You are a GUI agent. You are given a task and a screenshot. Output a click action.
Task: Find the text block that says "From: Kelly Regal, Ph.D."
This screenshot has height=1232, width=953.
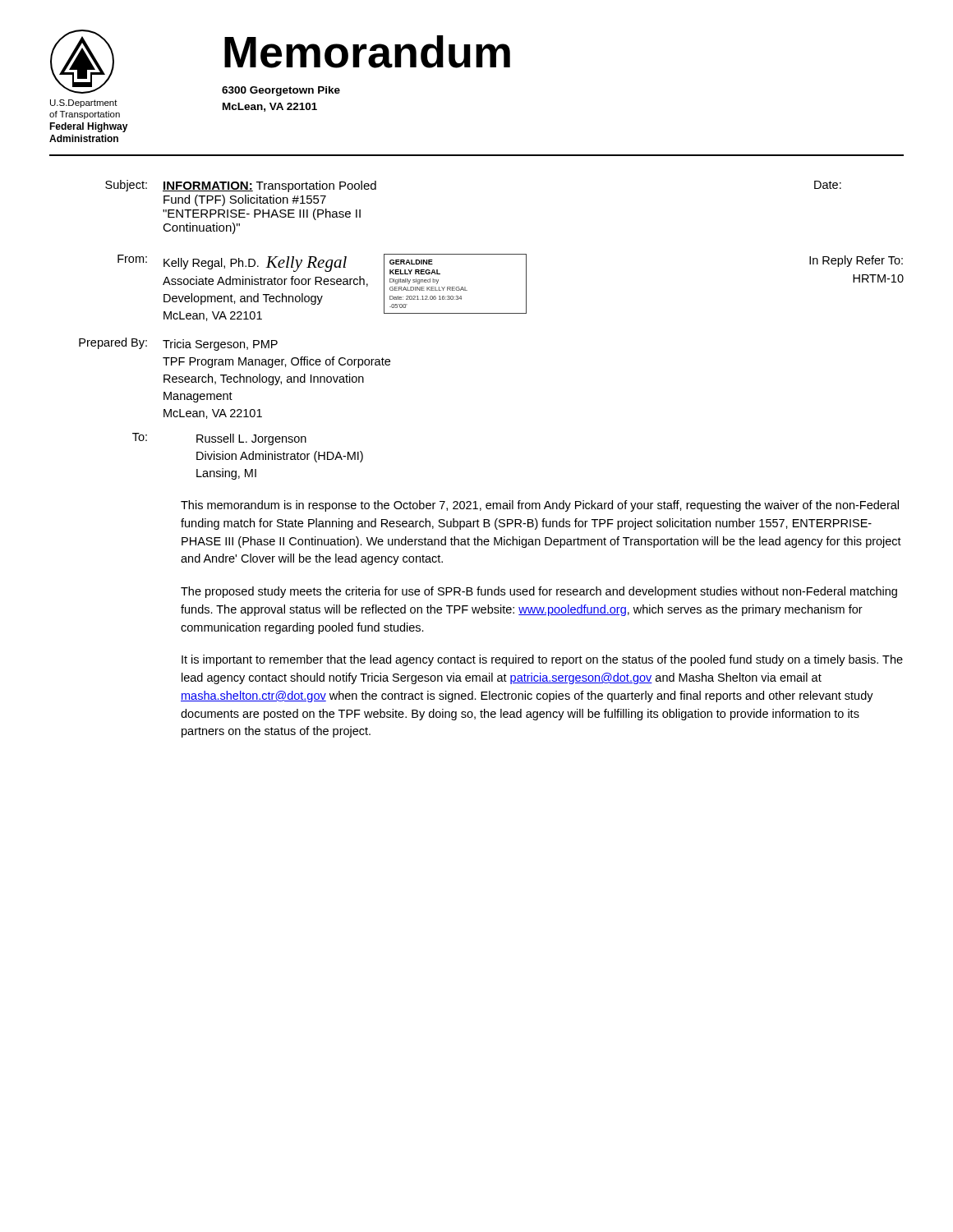(x=476, y=288)
